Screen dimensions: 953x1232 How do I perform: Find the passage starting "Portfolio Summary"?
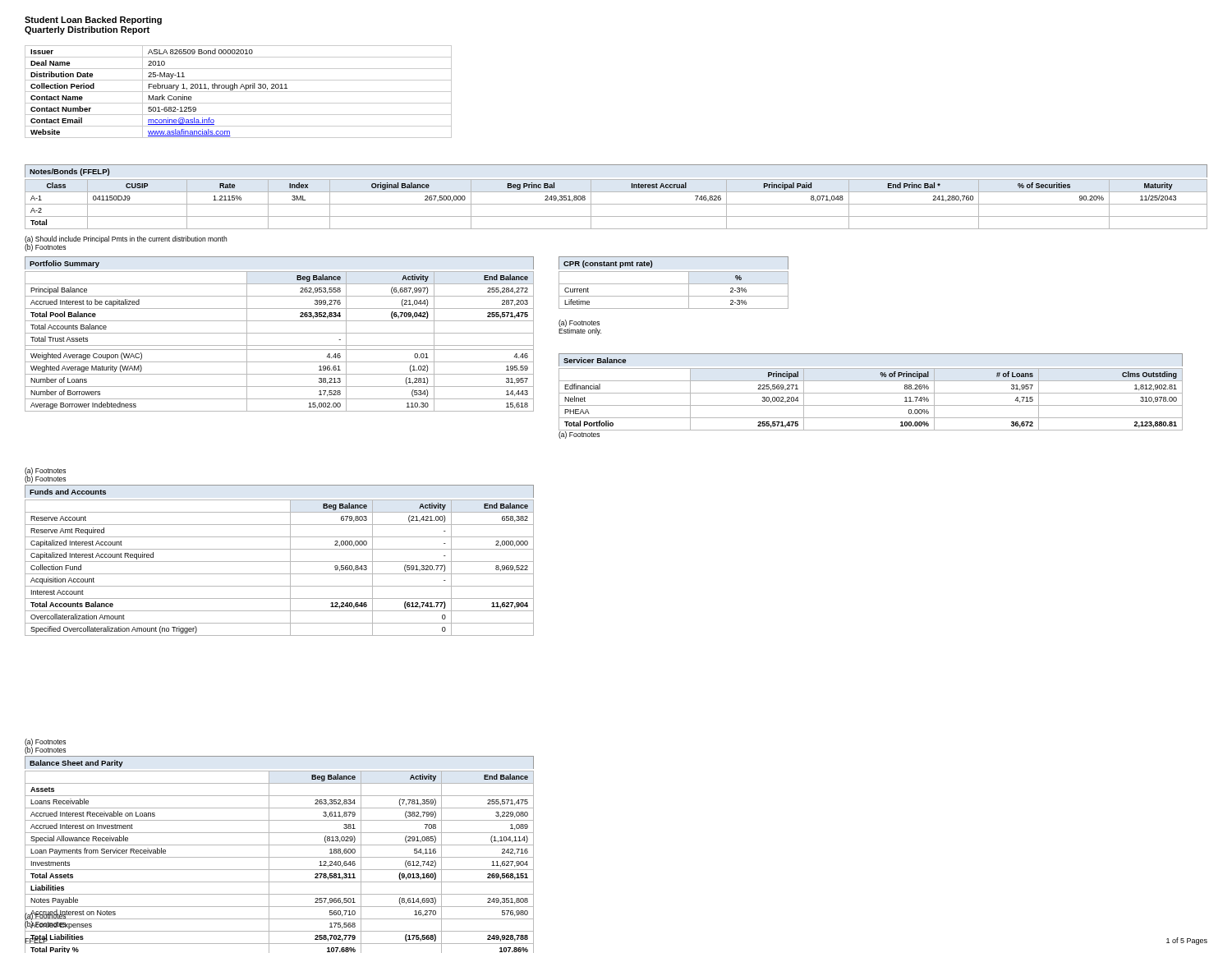pyautogui.click(x=279, y=263)
